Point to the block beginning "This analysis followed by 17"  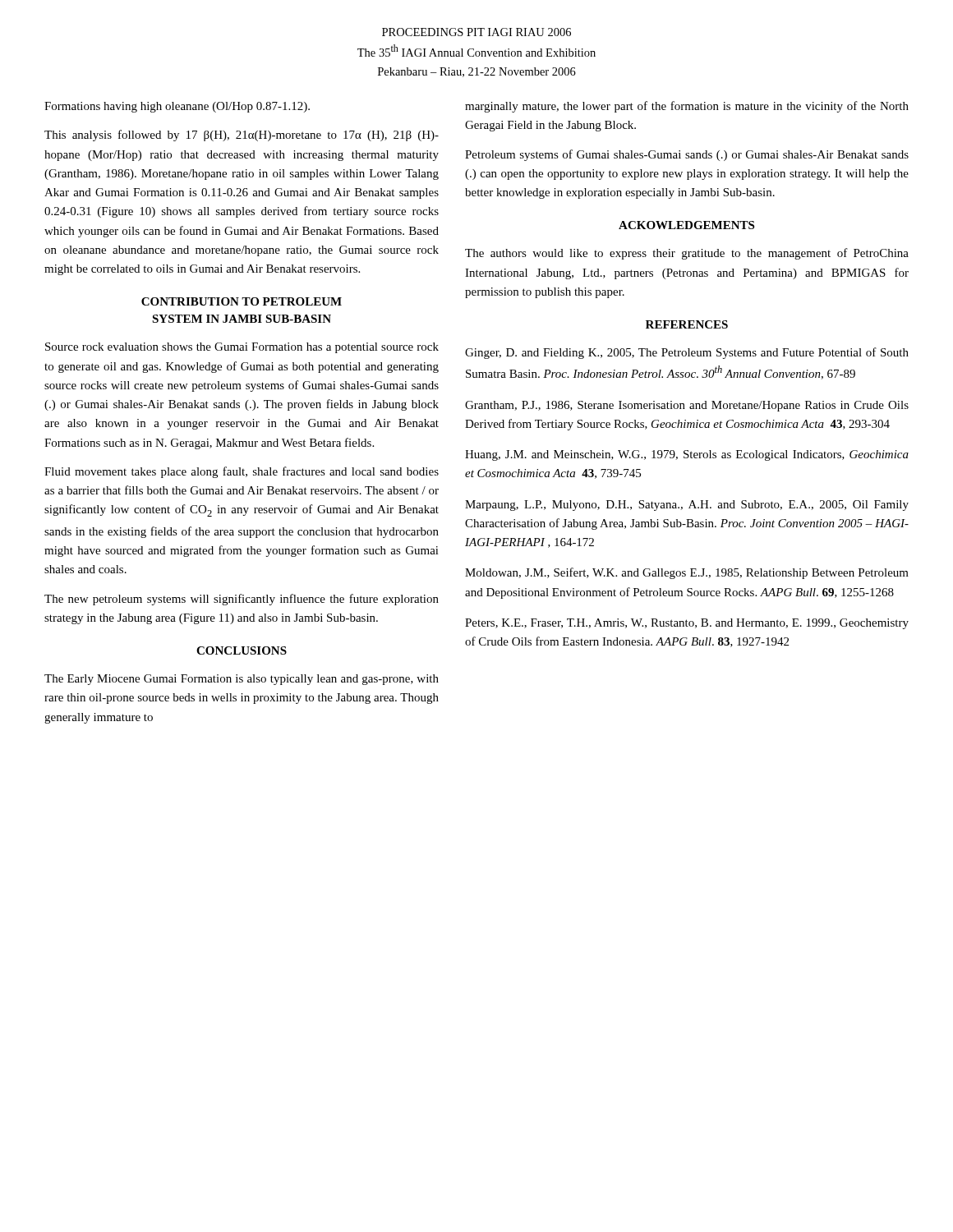[242, 202]
